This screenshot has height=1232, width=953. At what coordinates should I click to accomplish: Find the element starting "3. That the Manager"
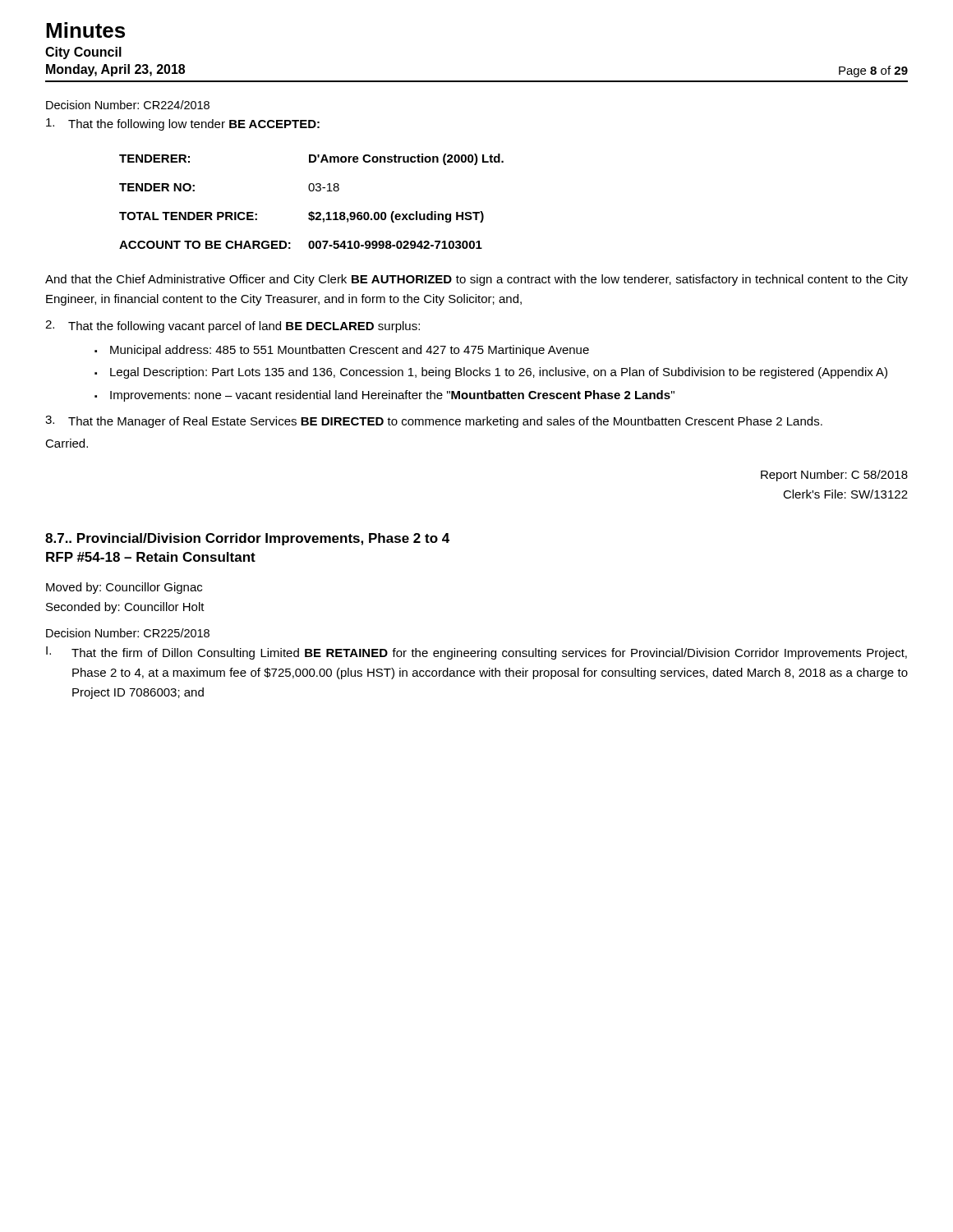pyautogui.click(x=434, y=422)
